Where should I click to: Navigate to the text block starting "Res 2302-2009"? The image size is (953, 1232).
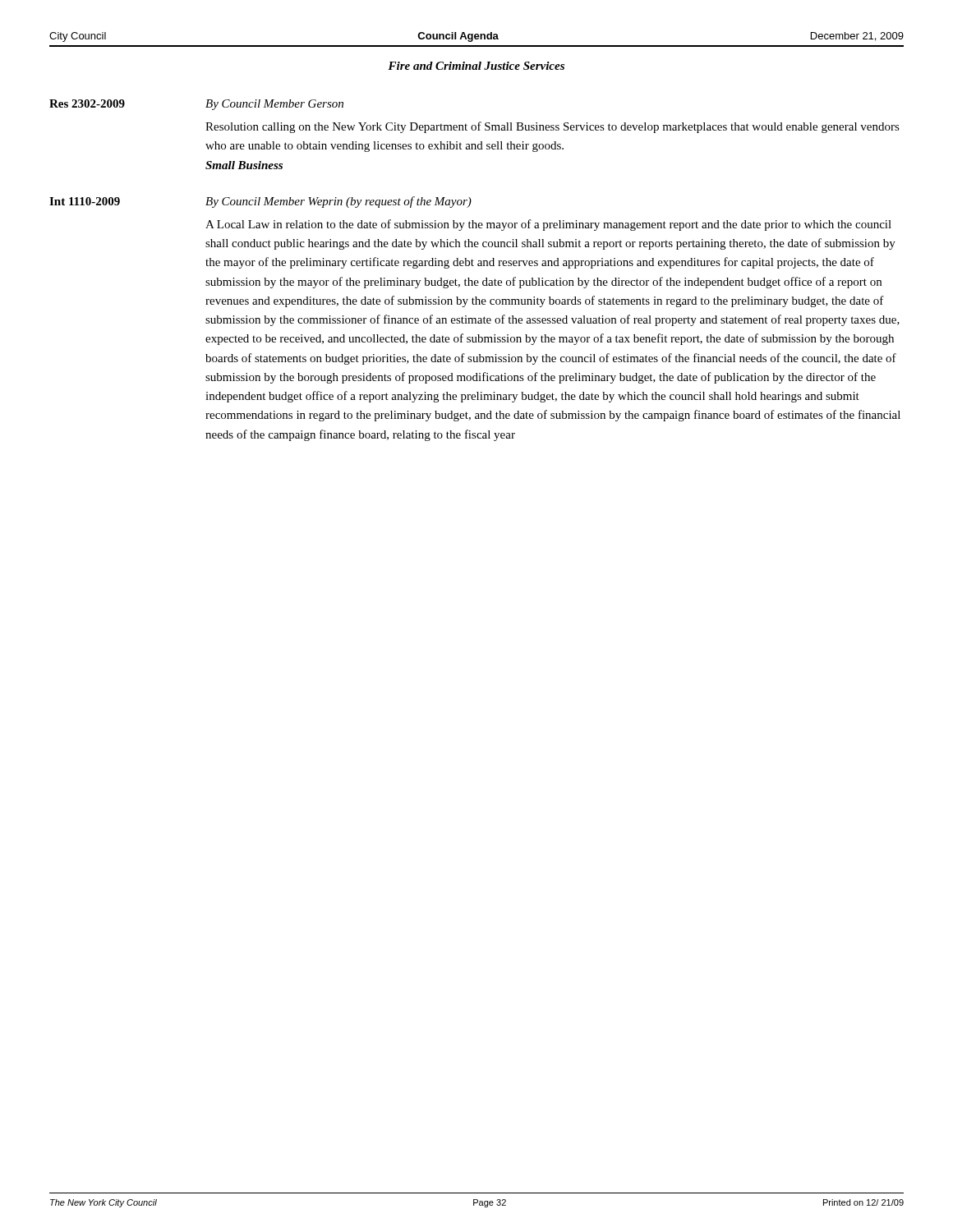(87, 103)
